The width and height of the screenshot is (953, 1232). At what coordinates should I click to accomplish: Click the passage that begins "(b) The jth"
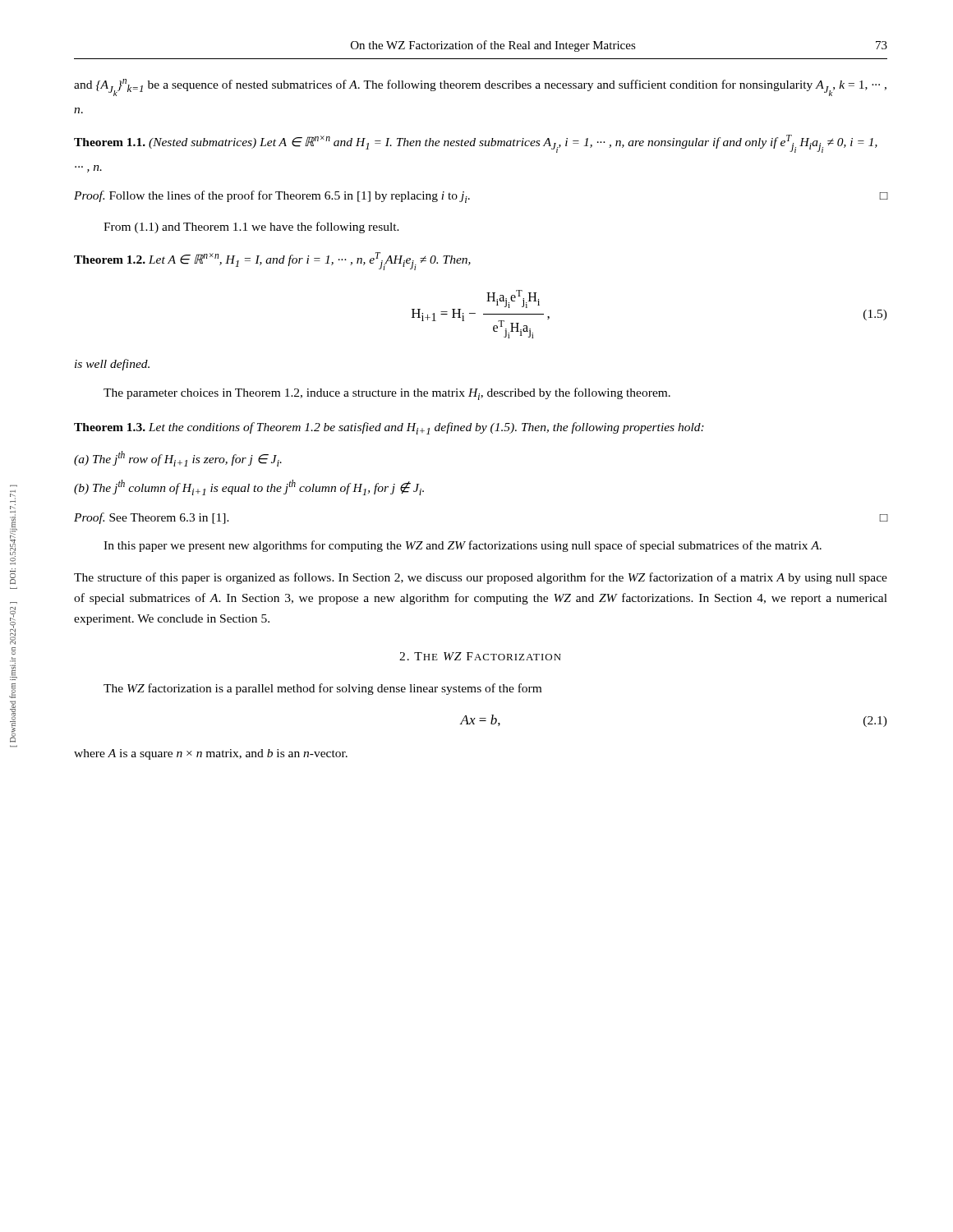click(x=249, y=488)
